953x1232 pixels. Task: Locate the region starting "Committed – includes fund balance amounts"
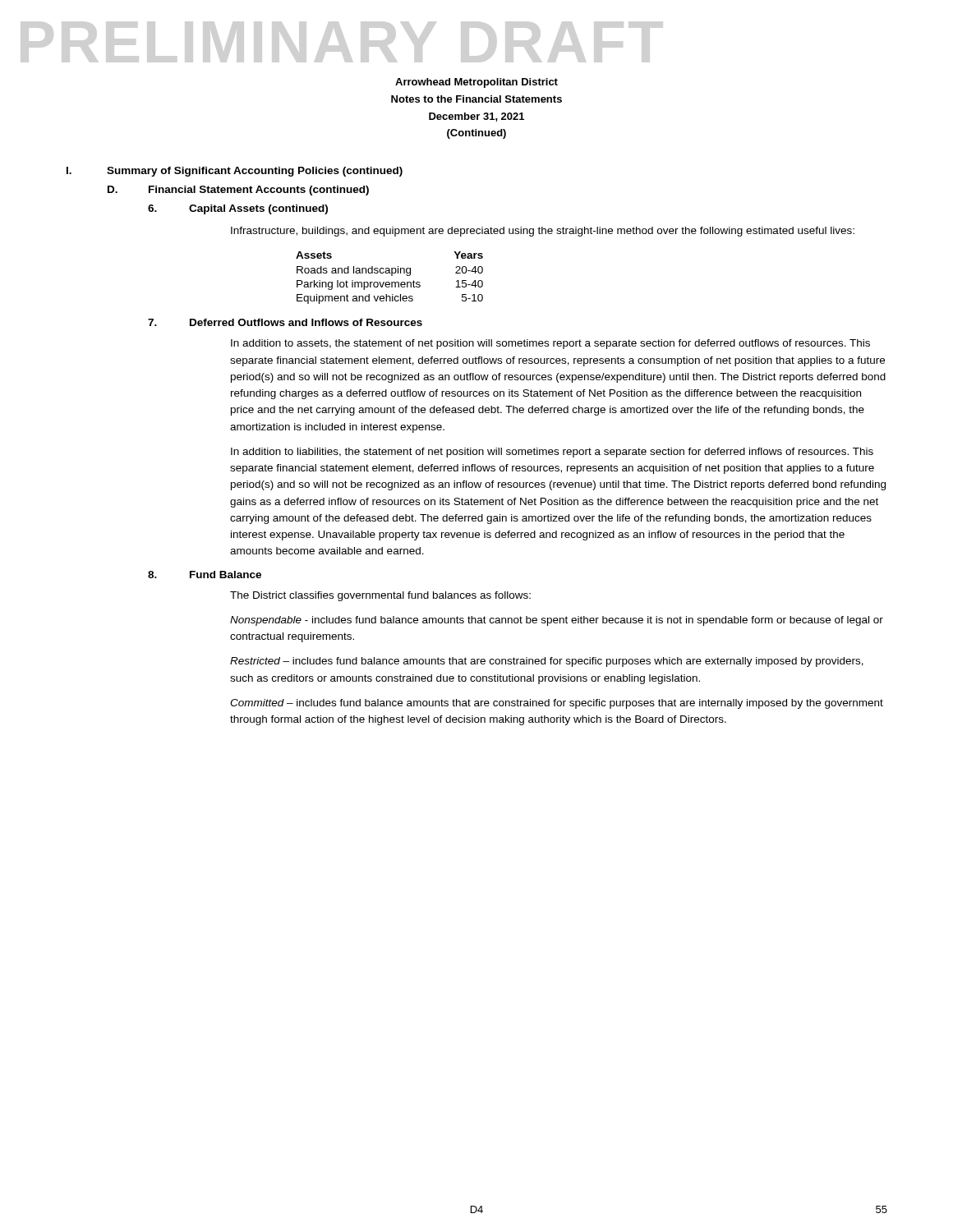[x=557, y=711]
